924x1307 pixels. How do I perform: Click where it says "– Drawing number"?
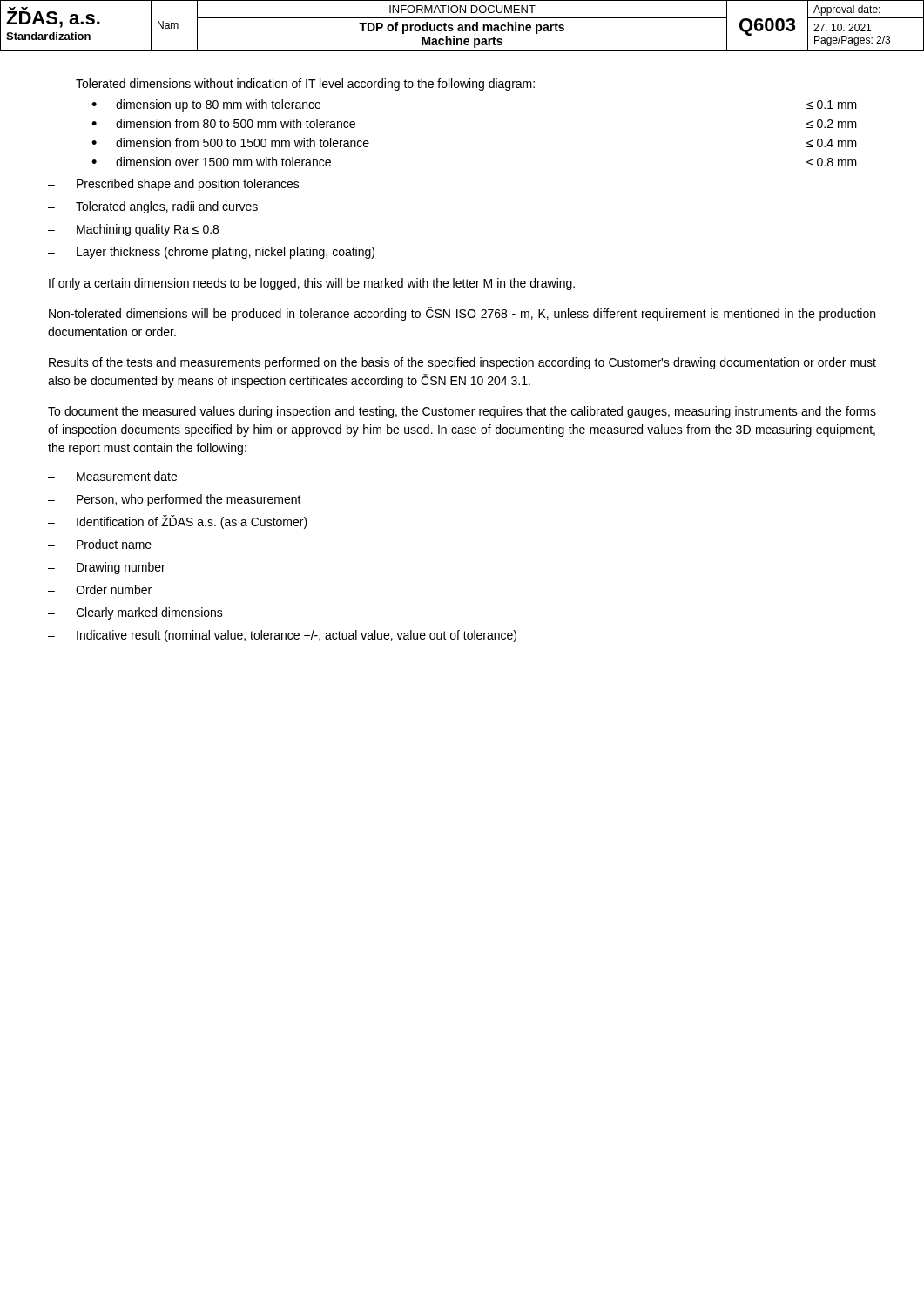107,567
